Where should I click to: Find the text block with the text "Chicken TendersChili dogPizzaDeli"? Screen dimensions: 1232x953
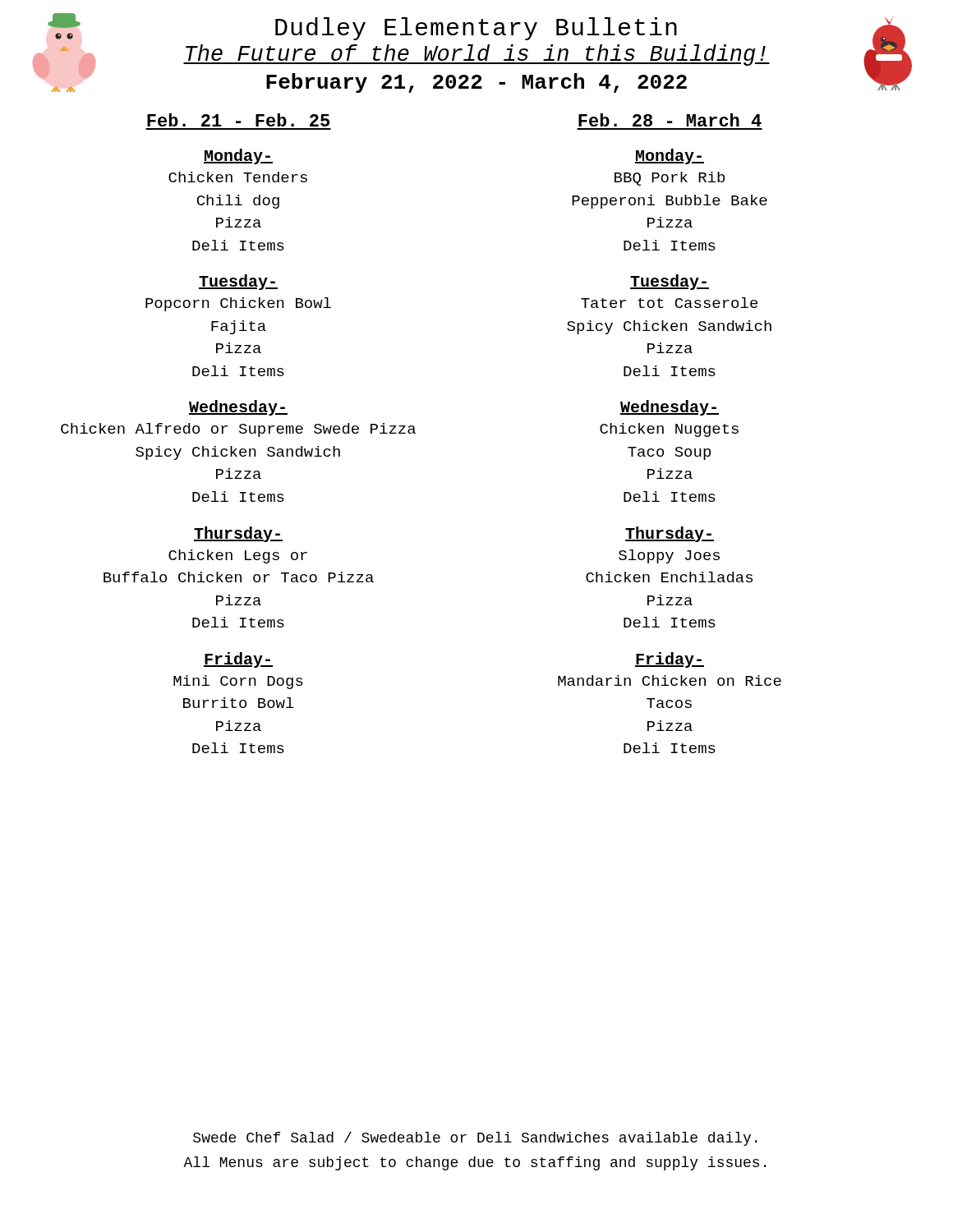(x=238, y=212)
